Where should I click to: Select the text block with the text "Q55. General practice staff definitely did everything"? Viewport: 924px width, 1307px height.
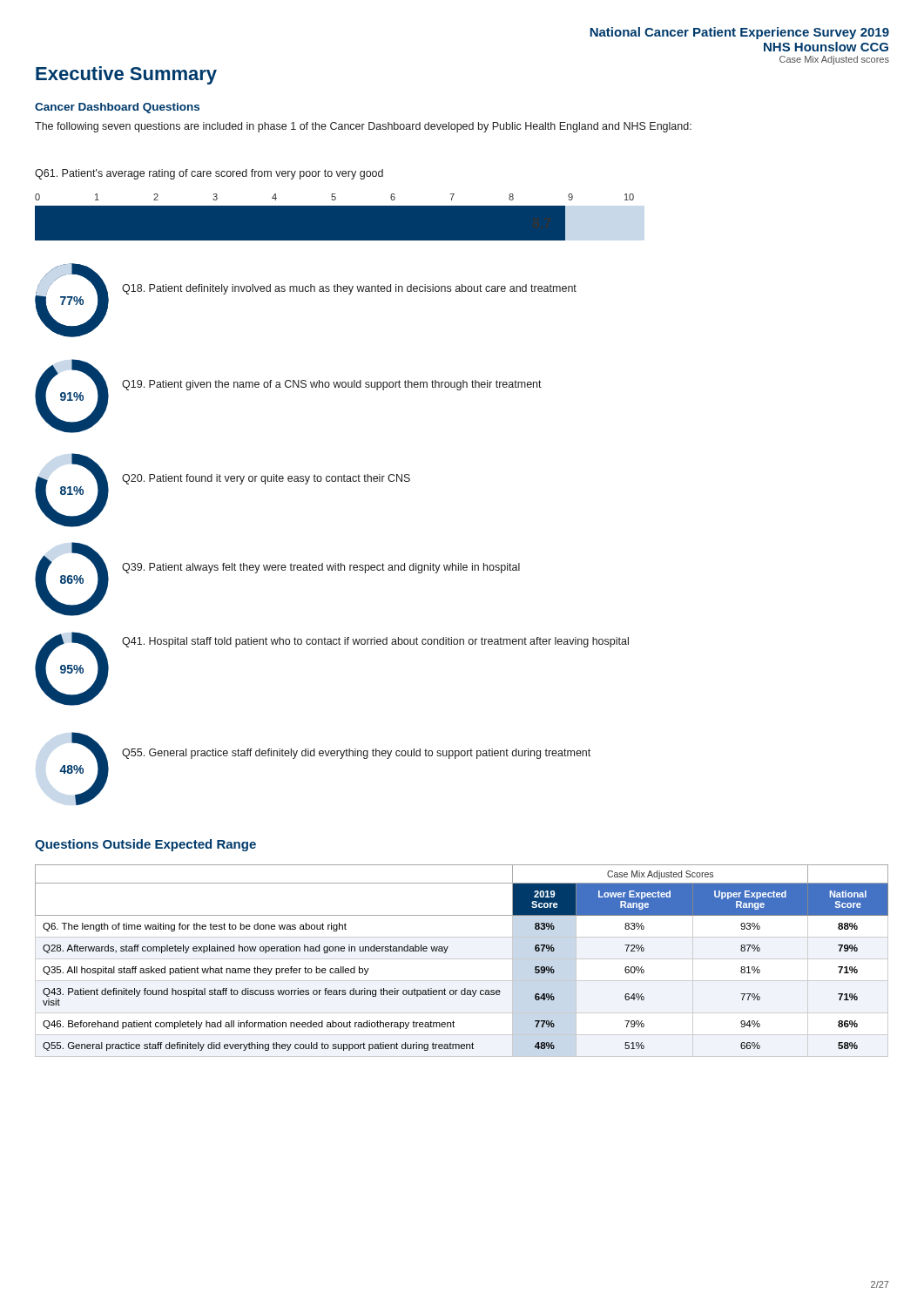click(x=356, y=753)
